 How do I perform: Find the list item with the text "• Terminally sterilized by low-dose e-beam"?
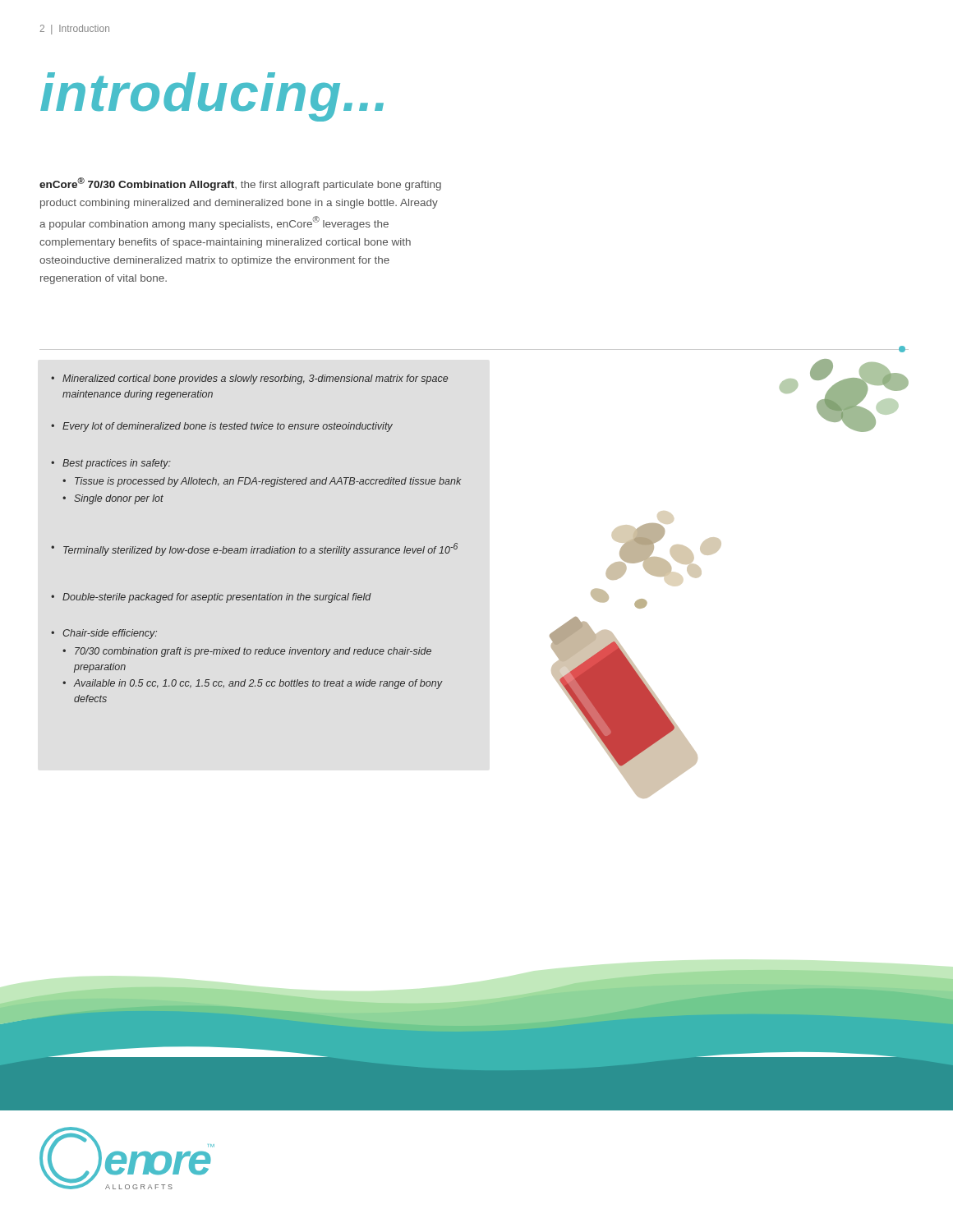(260, 549)
